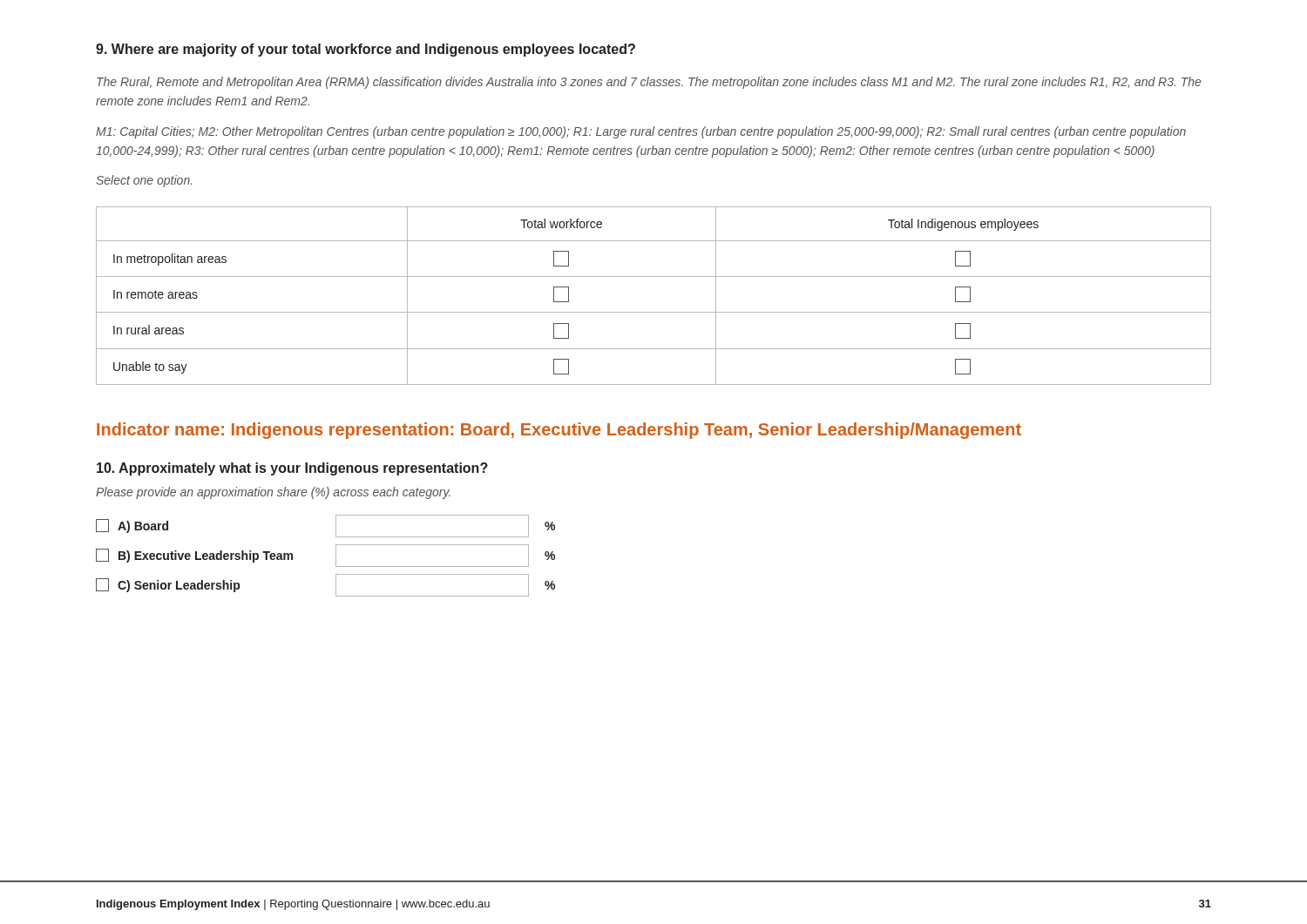Find the table that mentions "In remote areas"

click(x=654, y=295)
